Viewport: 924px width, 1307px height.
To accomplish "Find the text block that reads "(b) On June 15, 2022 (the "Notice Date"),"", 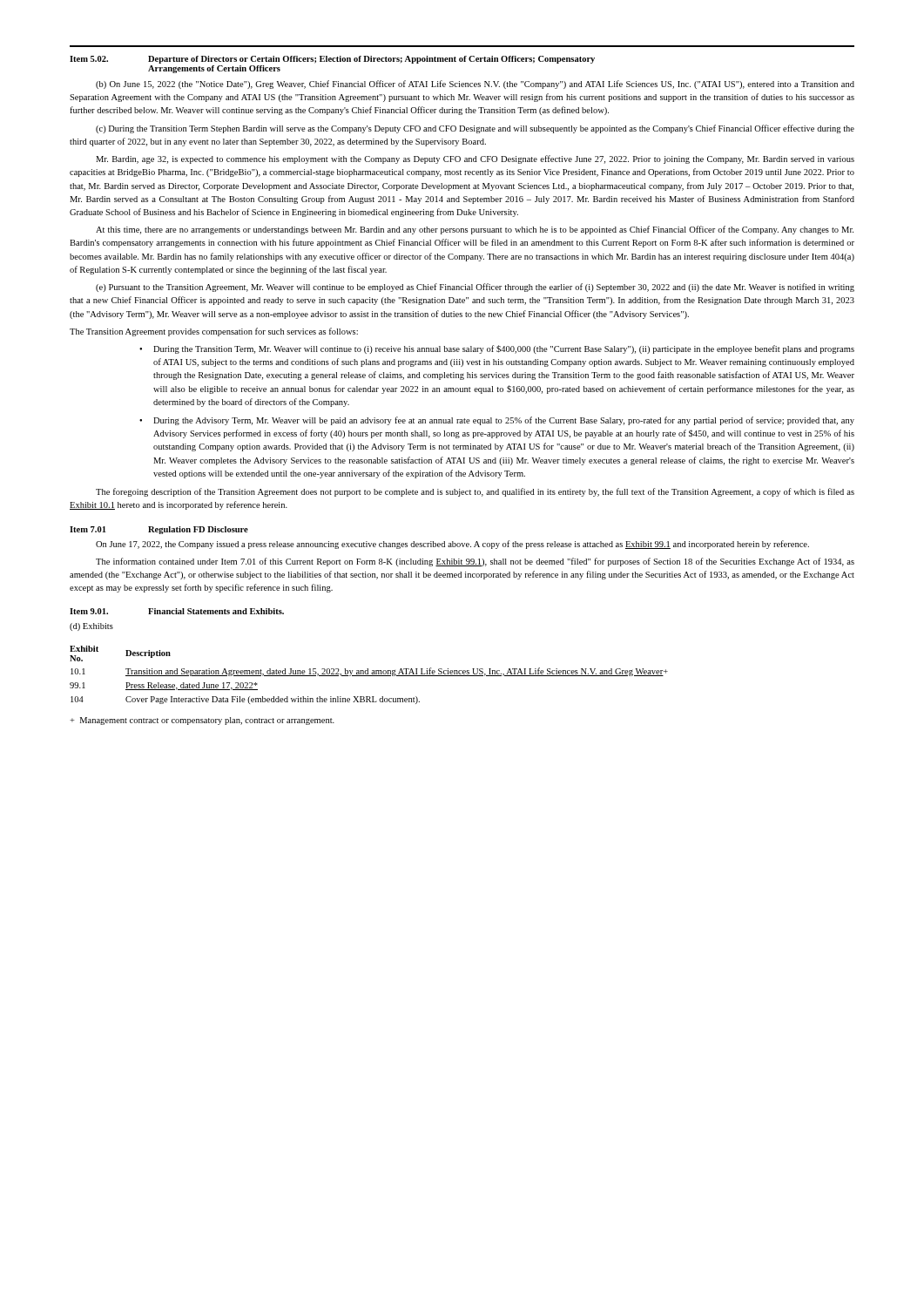I will point(462,97).
